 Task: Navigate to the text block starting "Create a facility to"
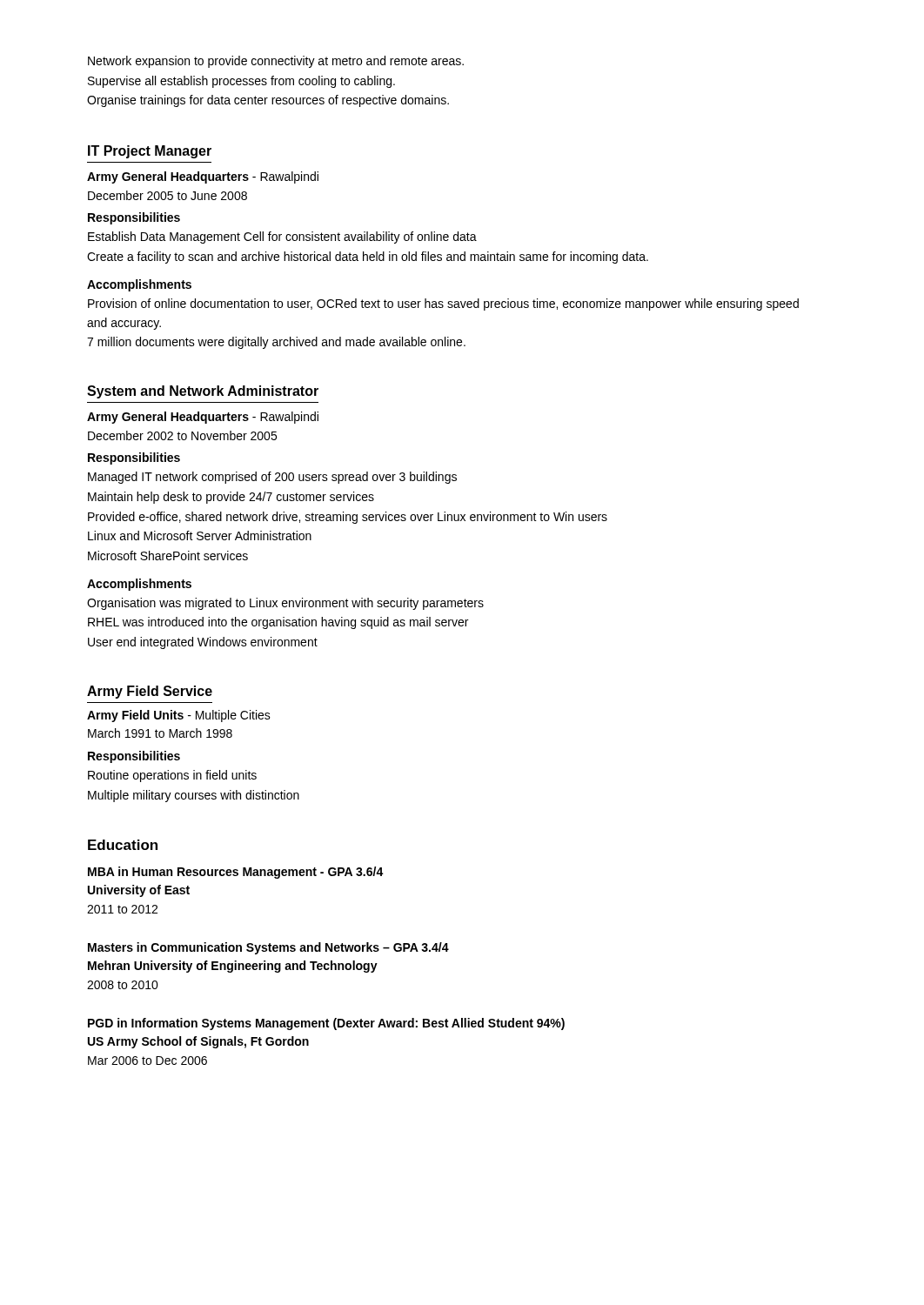368,257
